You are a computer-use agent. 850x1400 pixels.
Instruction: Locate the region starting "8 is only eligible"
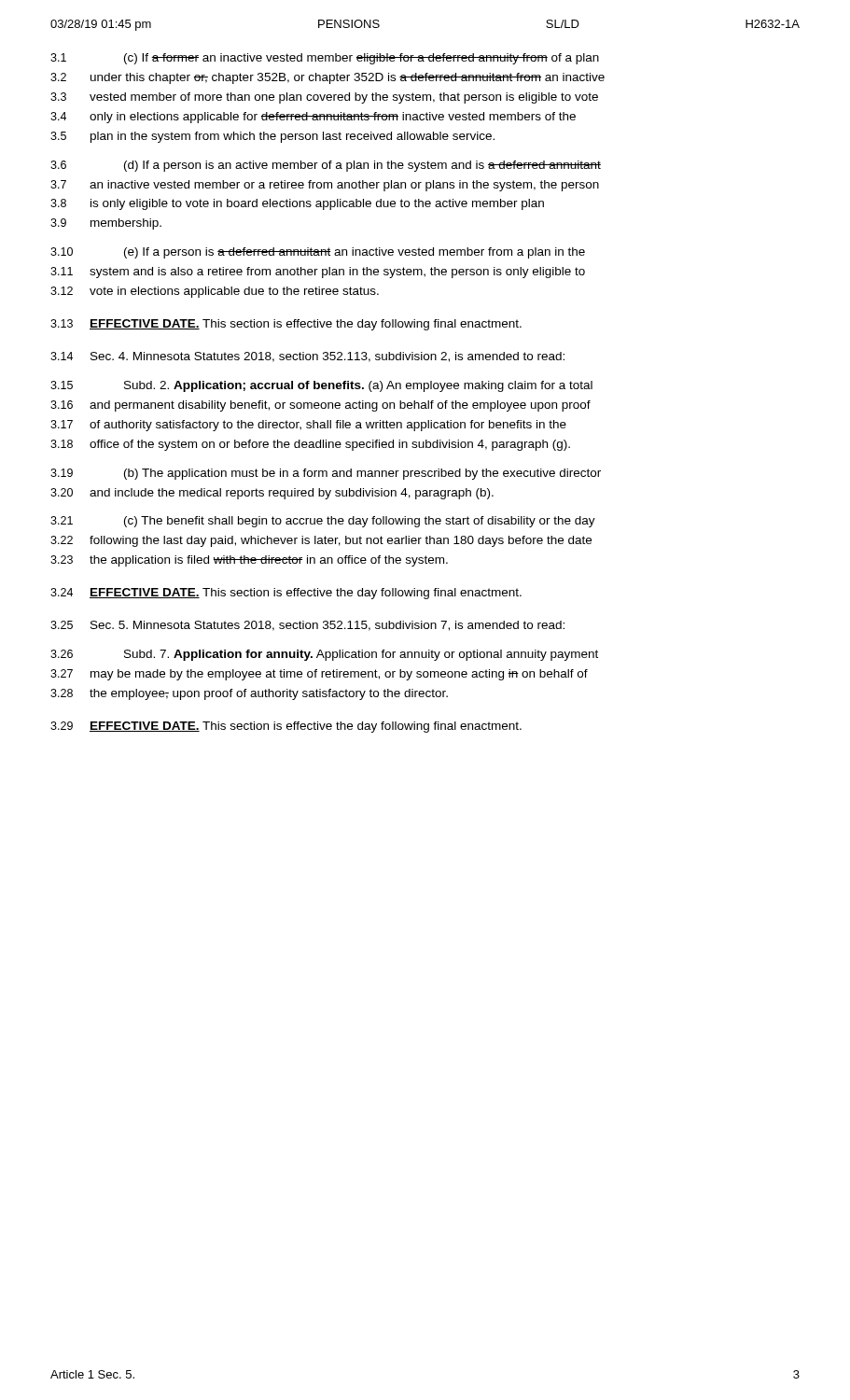click(x=425, y=204)
